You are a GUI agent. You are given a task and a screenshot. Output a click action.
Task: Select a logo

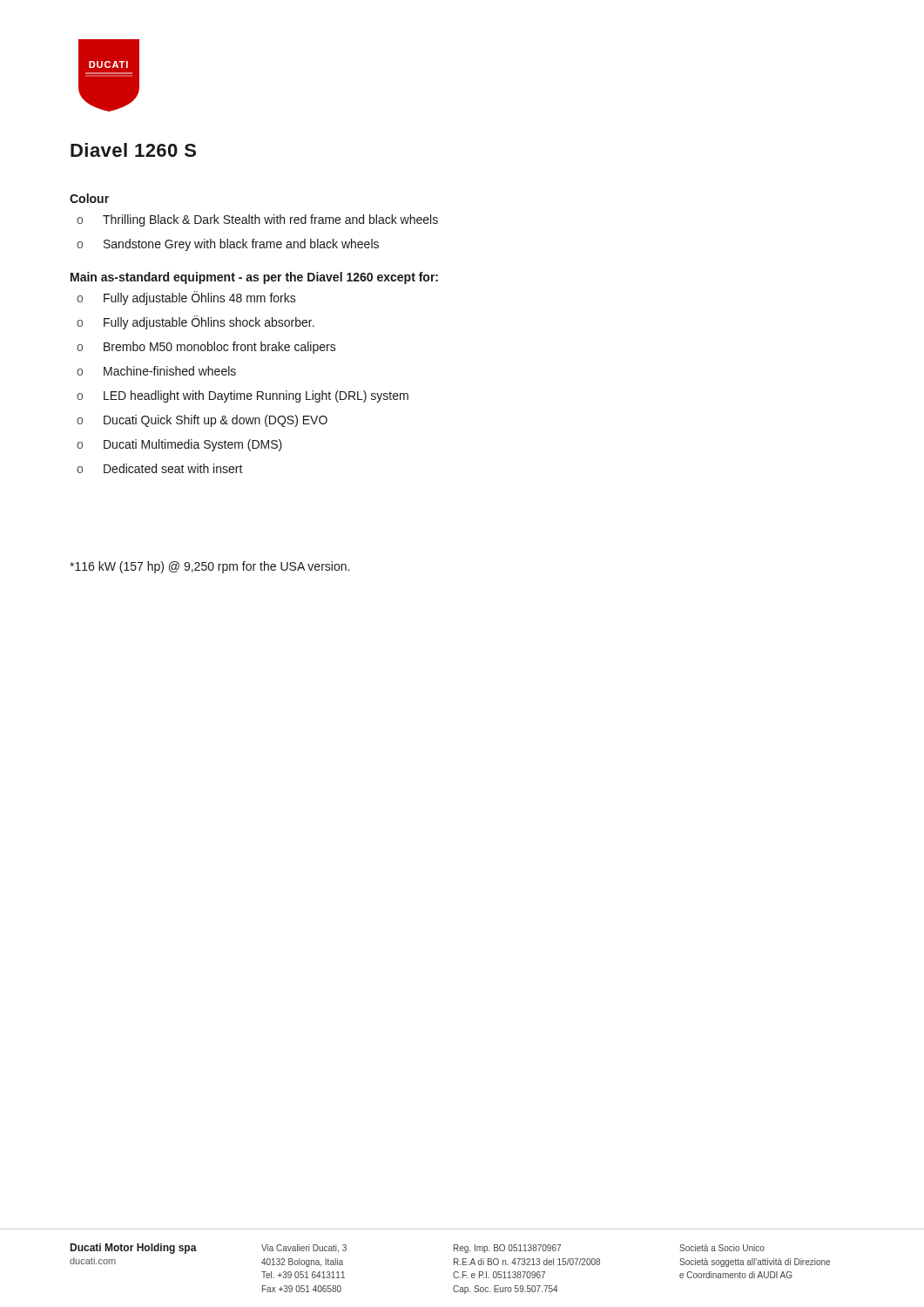tap(109, 74)
